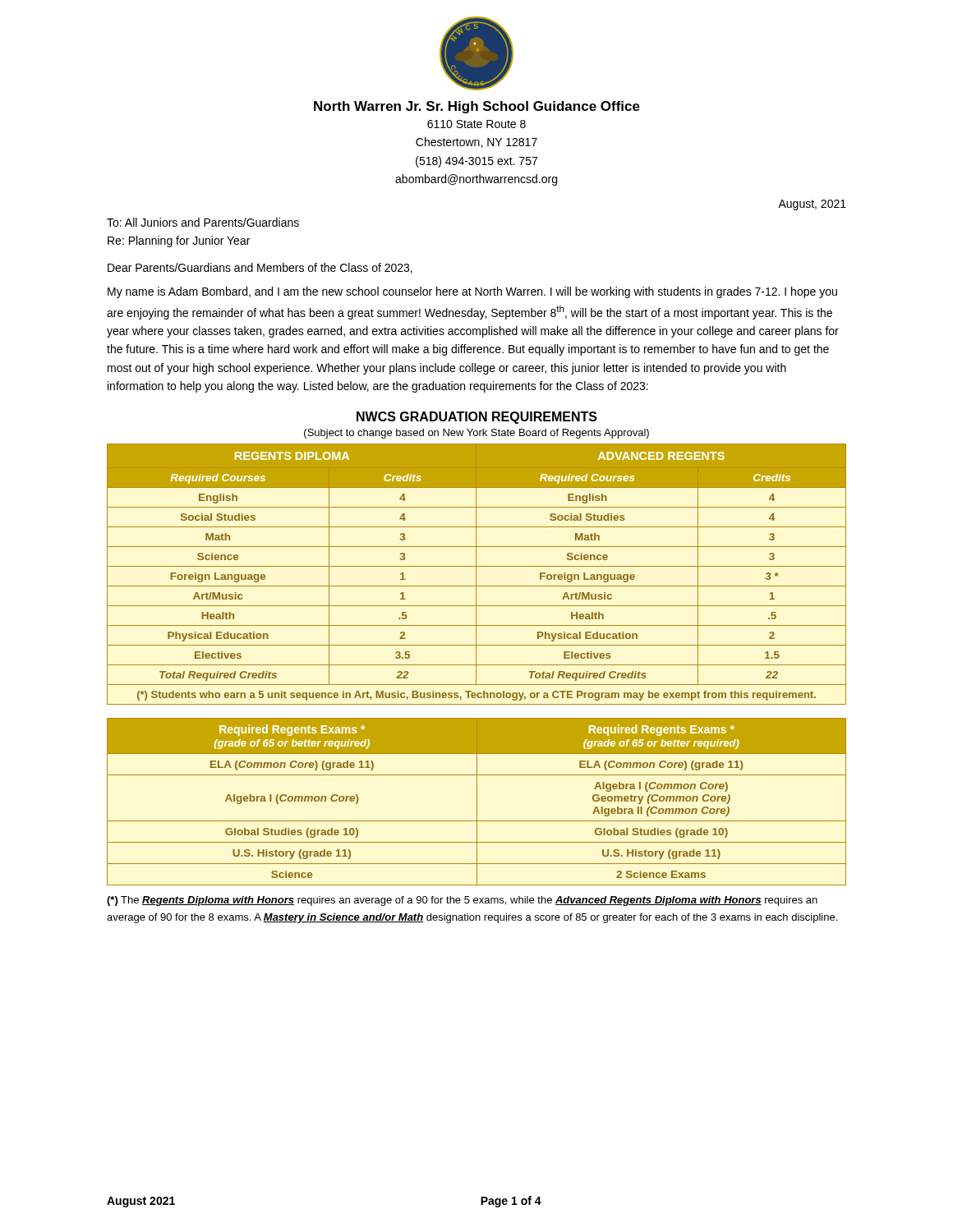Click on the table containing "REGENTS DIPLOMA"
Viewport: 953px width, 1232px height.
click(x=476, y=574)
